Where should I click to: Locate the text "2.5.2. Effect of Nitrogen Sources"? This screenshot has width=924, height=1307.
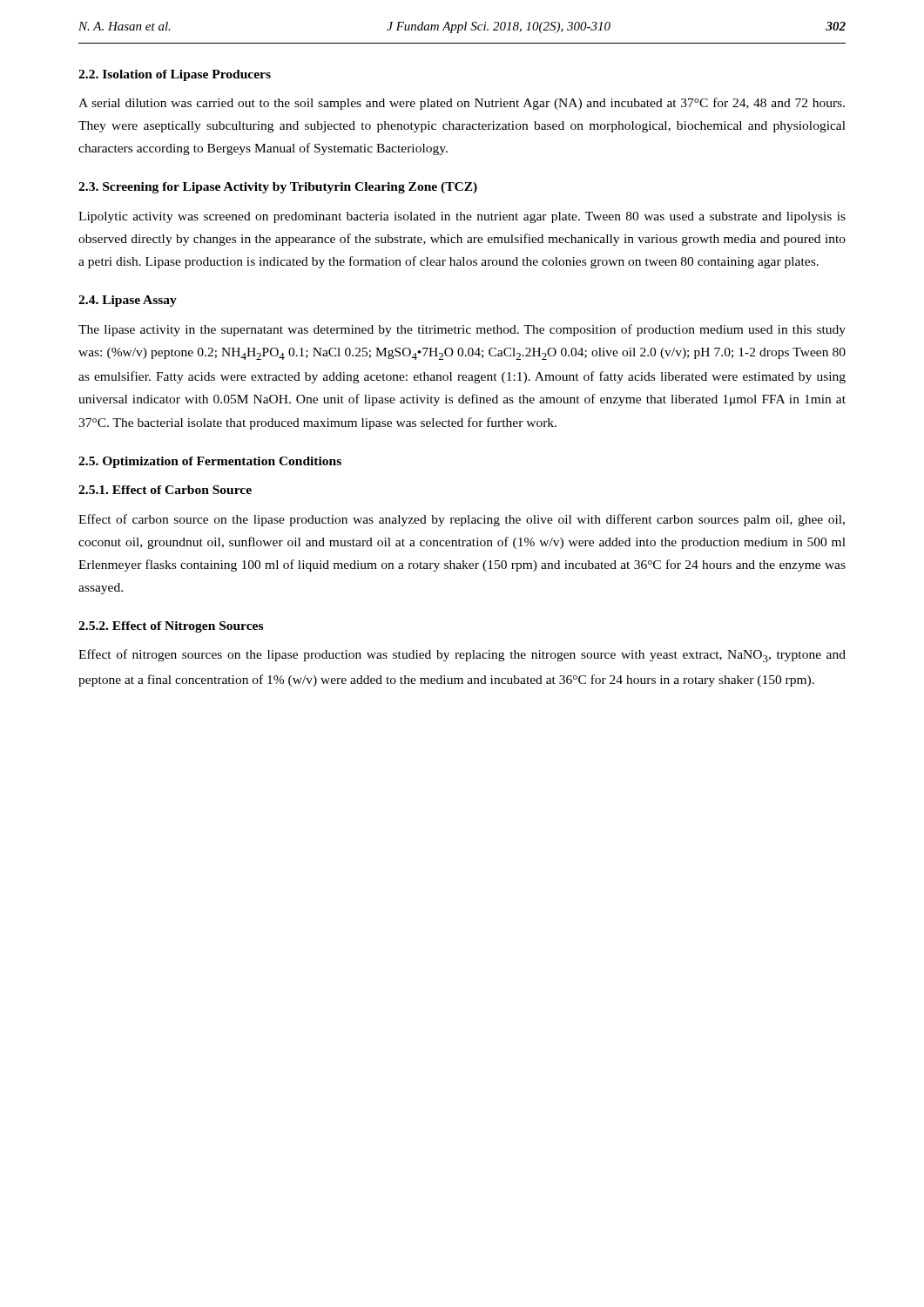[x=171, y=625]
